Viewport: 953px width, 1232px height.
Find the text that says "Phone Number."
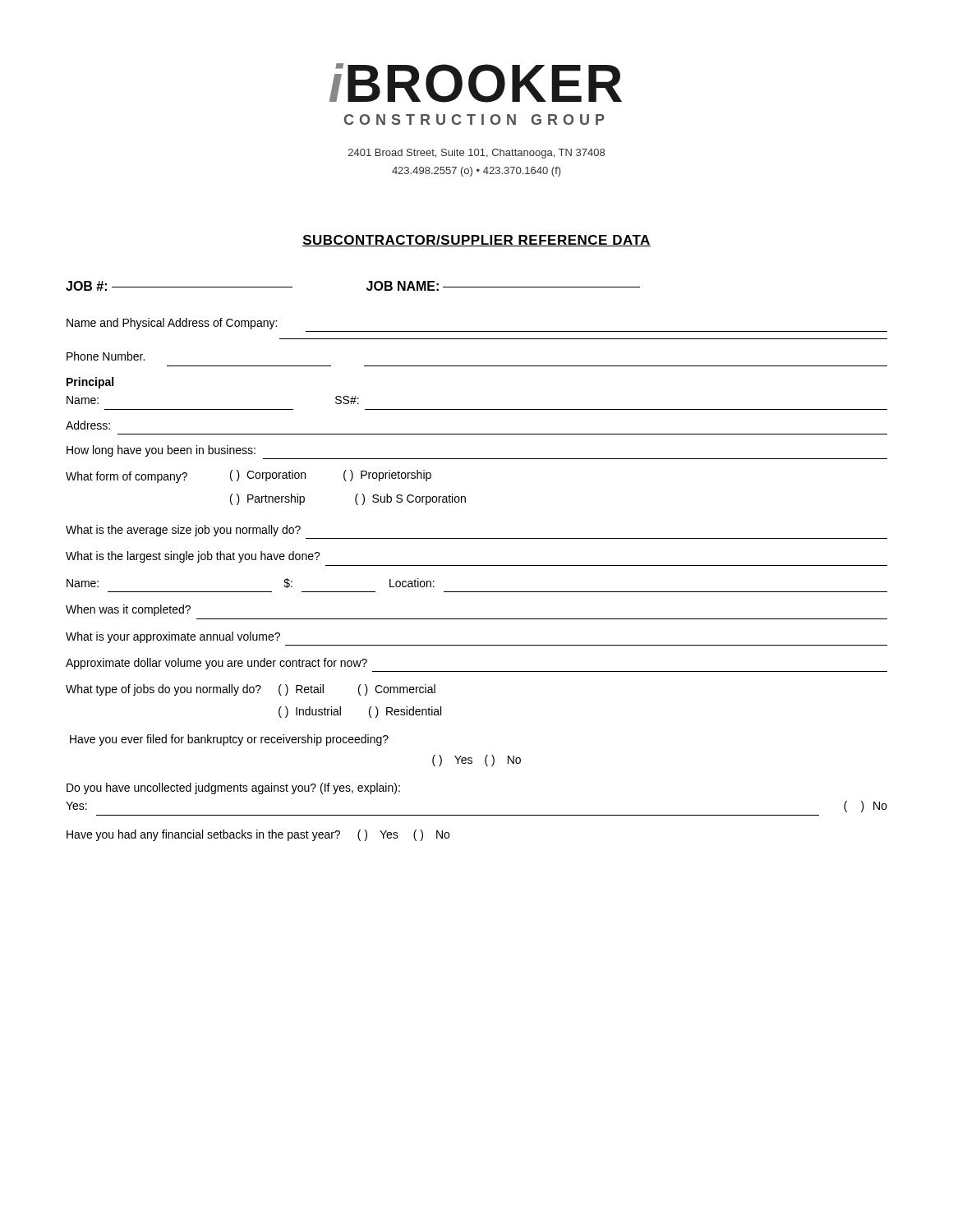(x=476, y=357)
